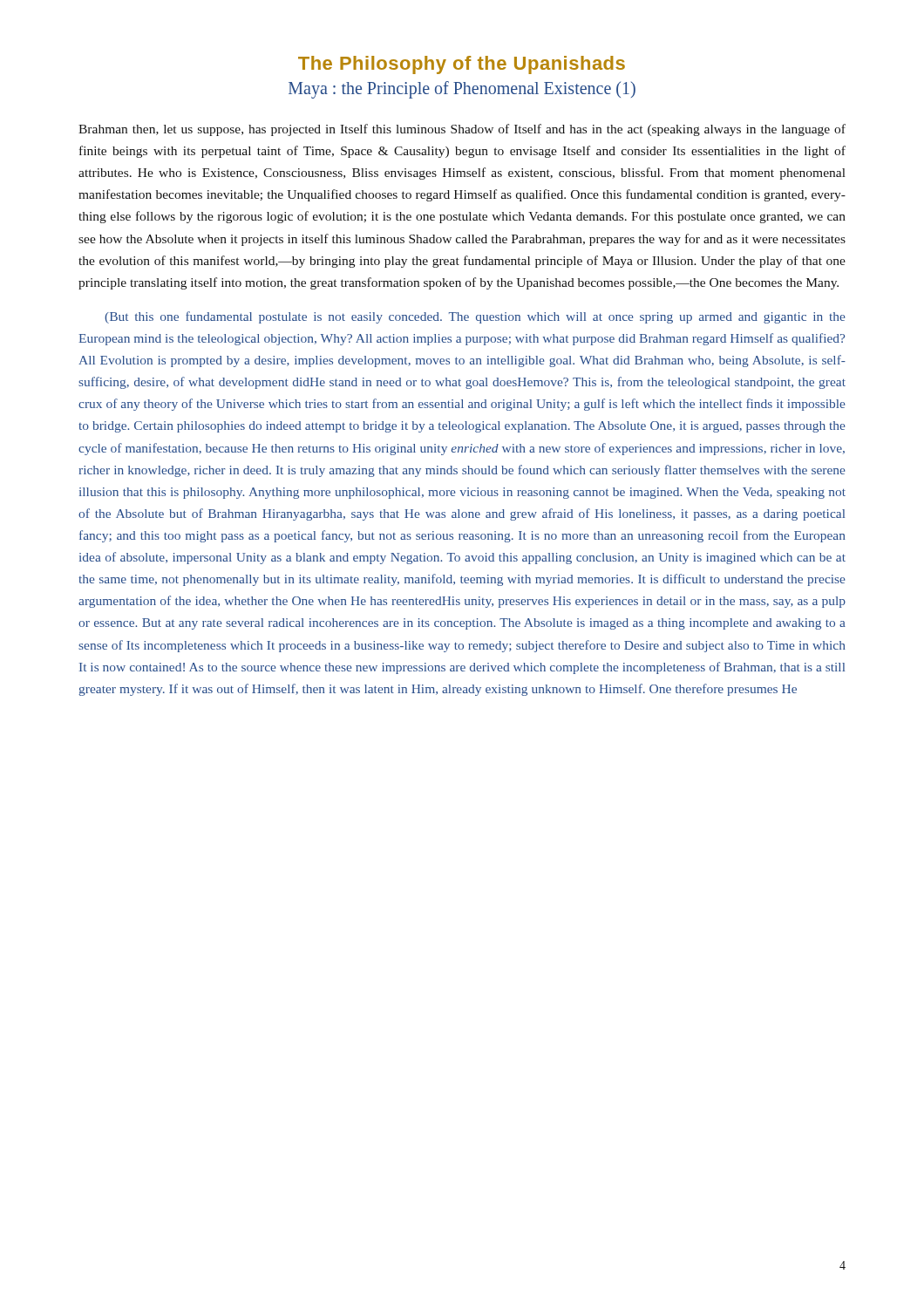Find the text block that reads "Brahman then, let us suppose, has projected"
This screenshot has width=924, height=1308.
click(462, 205)
